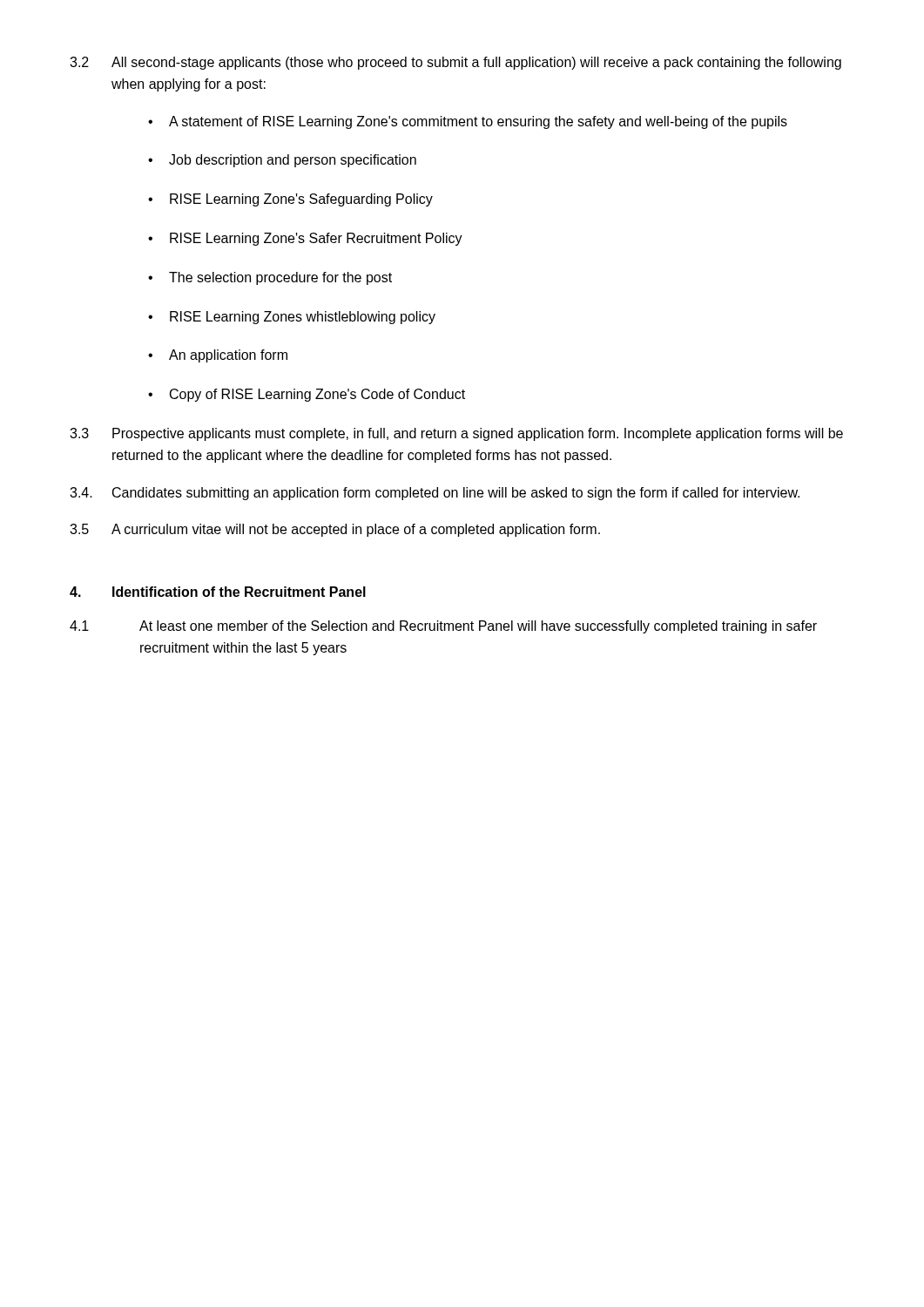This screenshot has height=1307, width=924.
Task: Where does it say "Job description and person specification"?
Action: click(x=293, y=160)
